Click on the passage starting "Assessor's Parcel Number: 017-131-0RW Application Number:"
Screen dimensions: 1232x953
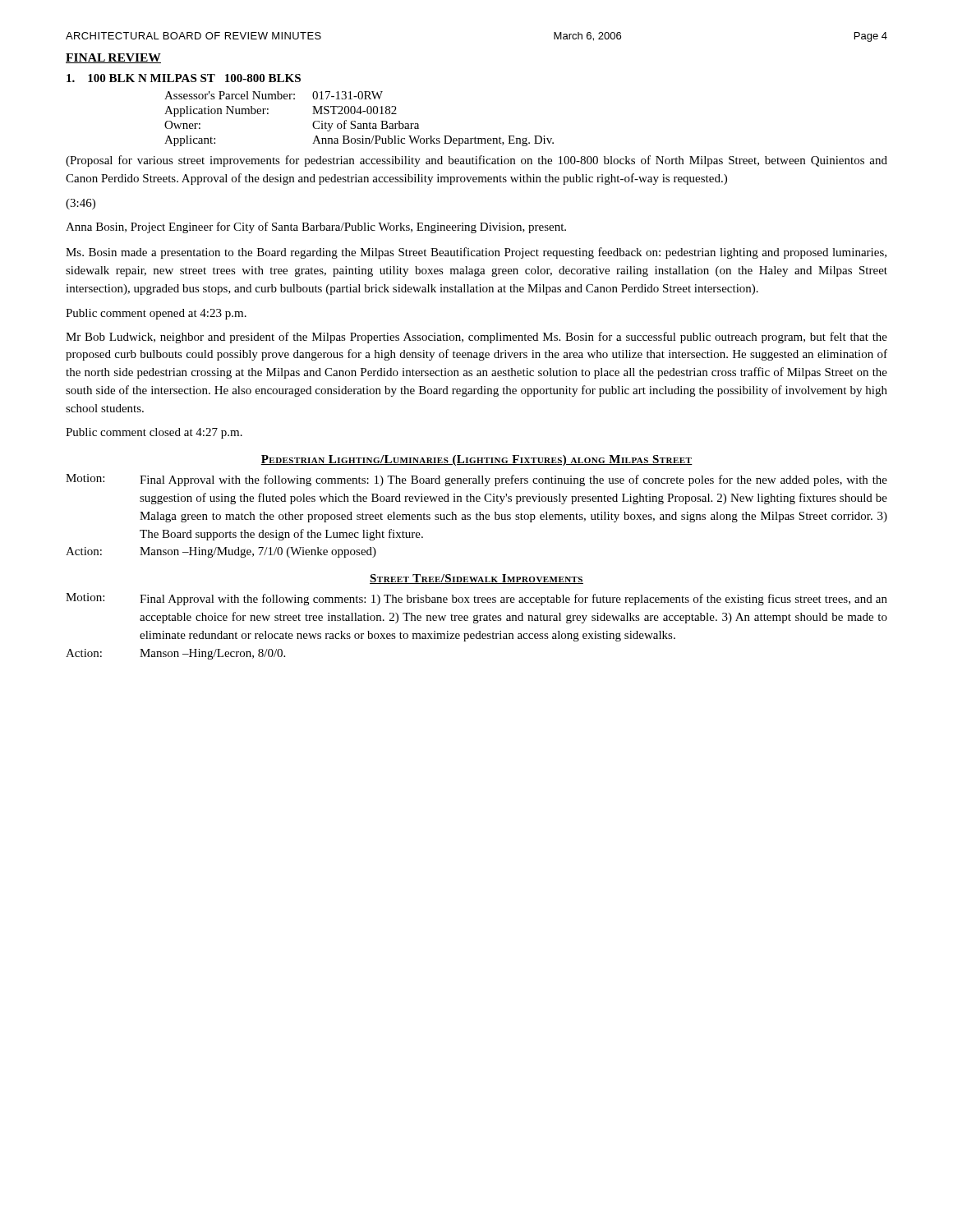pos(274,95)
